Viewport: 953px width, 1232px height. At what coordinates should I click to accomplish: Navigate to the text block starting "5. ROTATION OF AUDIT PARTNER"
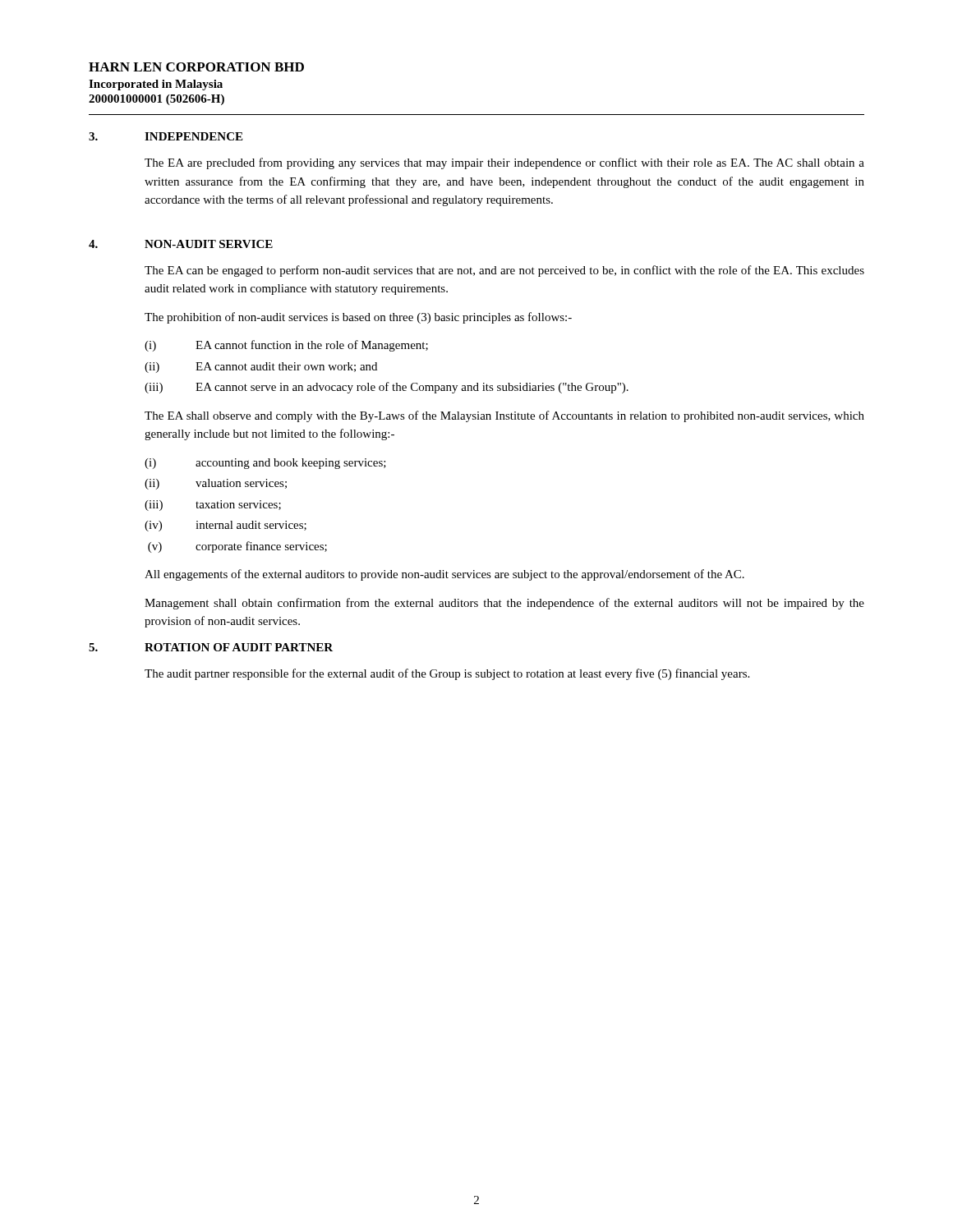point(211,647)
